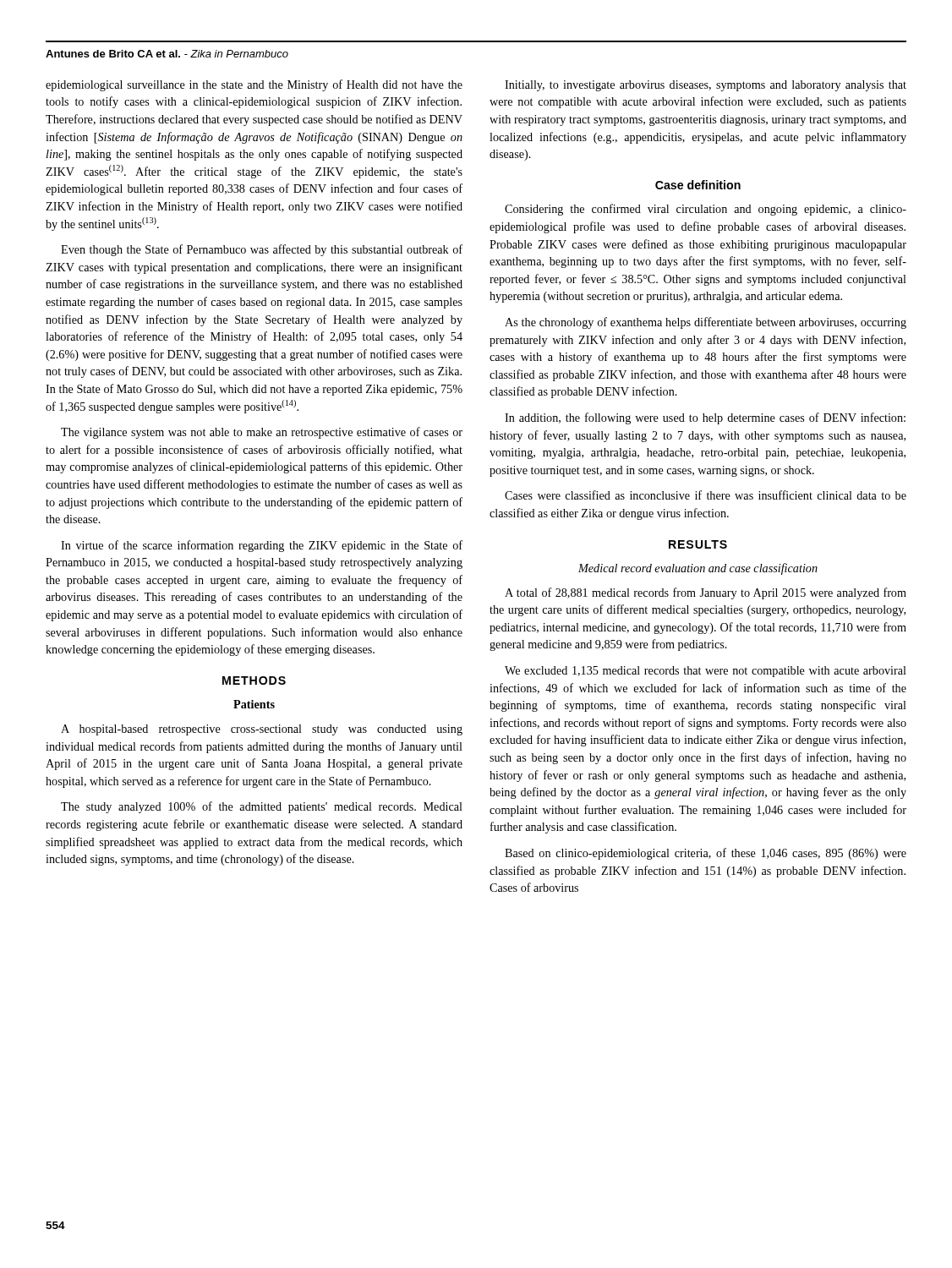952x1268 pixels.
Task: Navigate to the text block starting "Medical record evaluation and case classification"
Action: click(x=698, y=568)
